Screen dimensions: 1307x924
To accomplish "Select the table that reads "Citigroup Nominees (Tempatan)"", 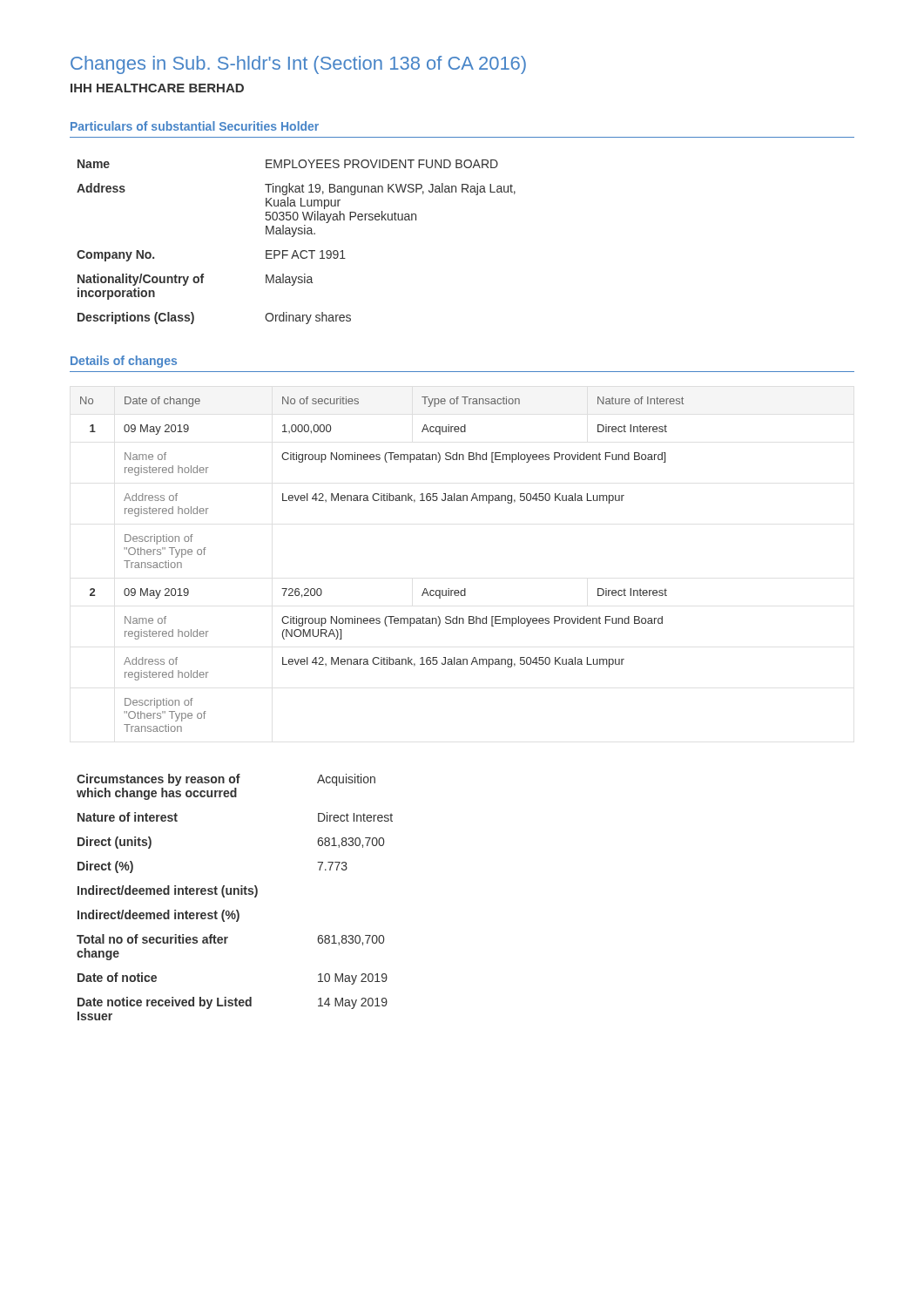I will point(462,564).
